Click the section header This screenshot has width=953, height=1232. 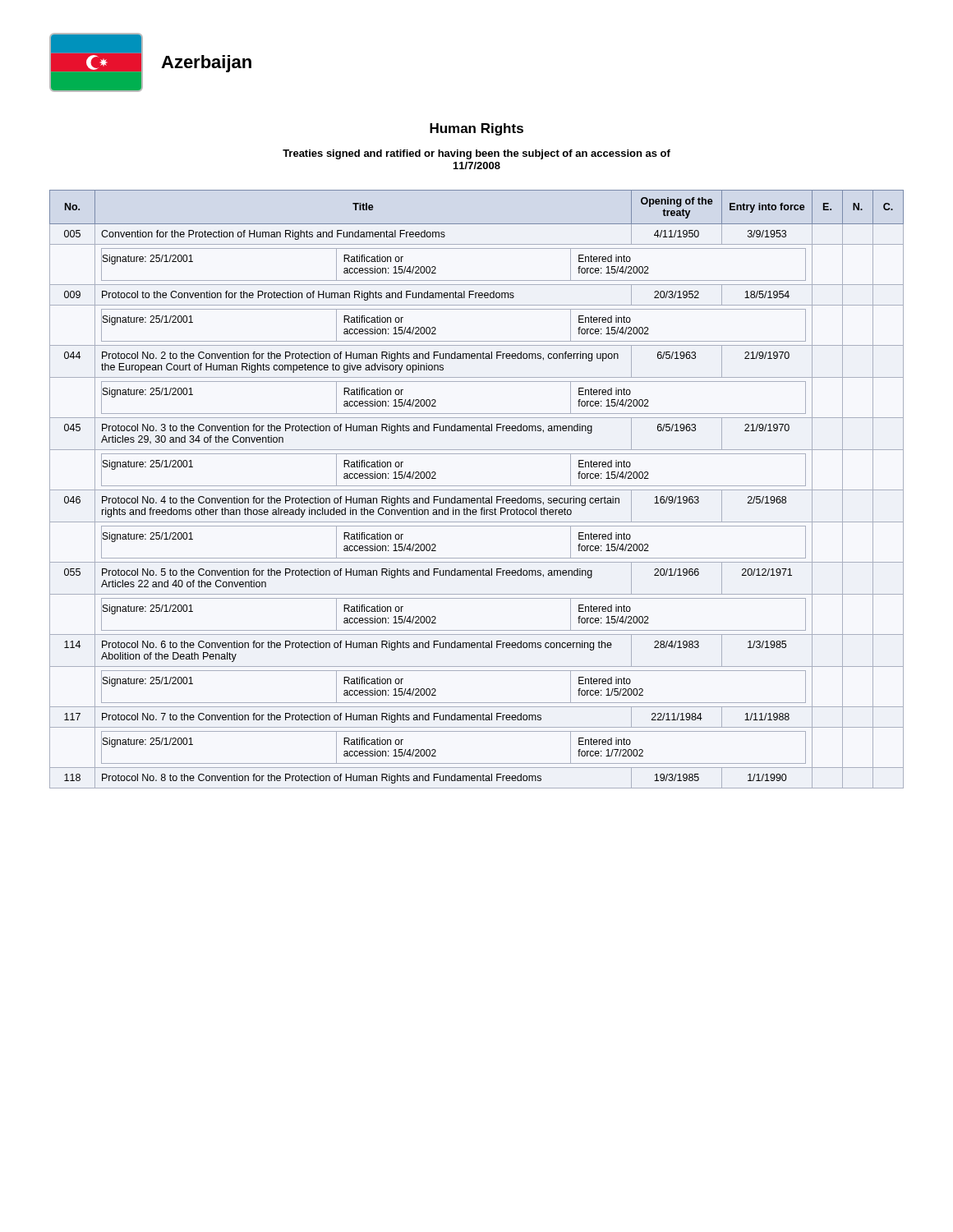tap(476, 129)
